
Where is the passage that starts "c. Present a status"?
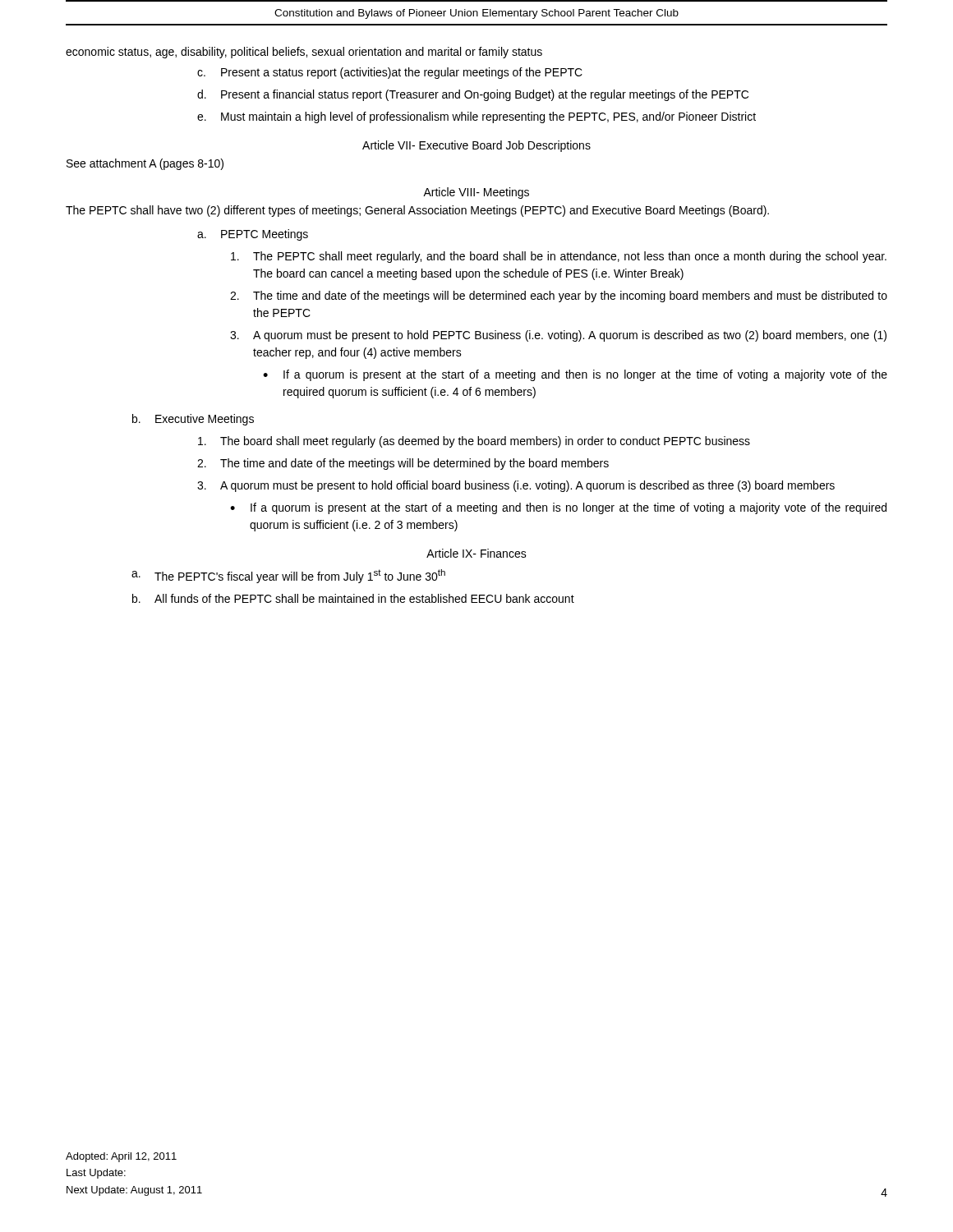542,73
